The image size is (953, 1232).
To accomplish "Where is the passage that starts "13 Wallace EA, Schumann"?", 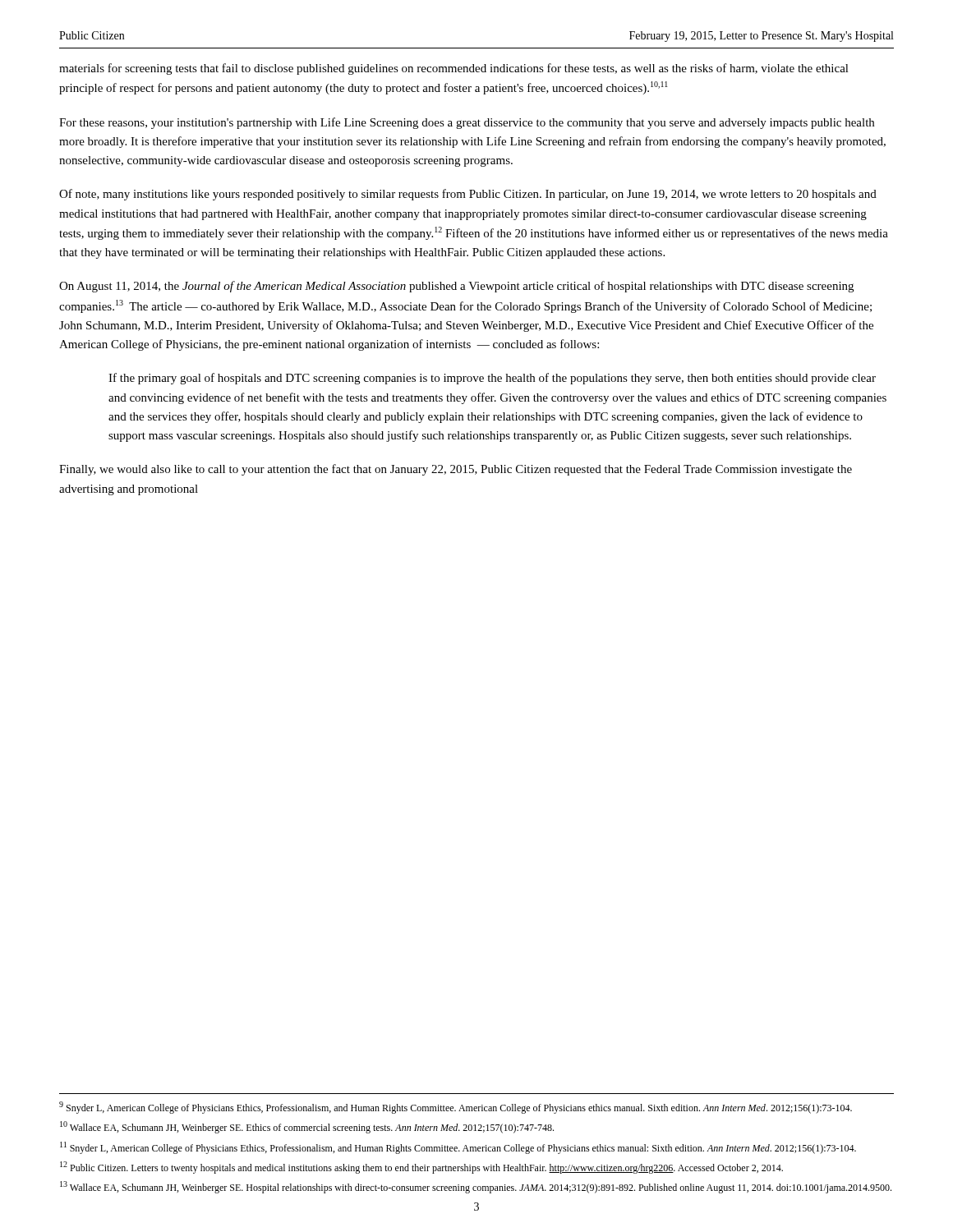I will point(476,1187).
